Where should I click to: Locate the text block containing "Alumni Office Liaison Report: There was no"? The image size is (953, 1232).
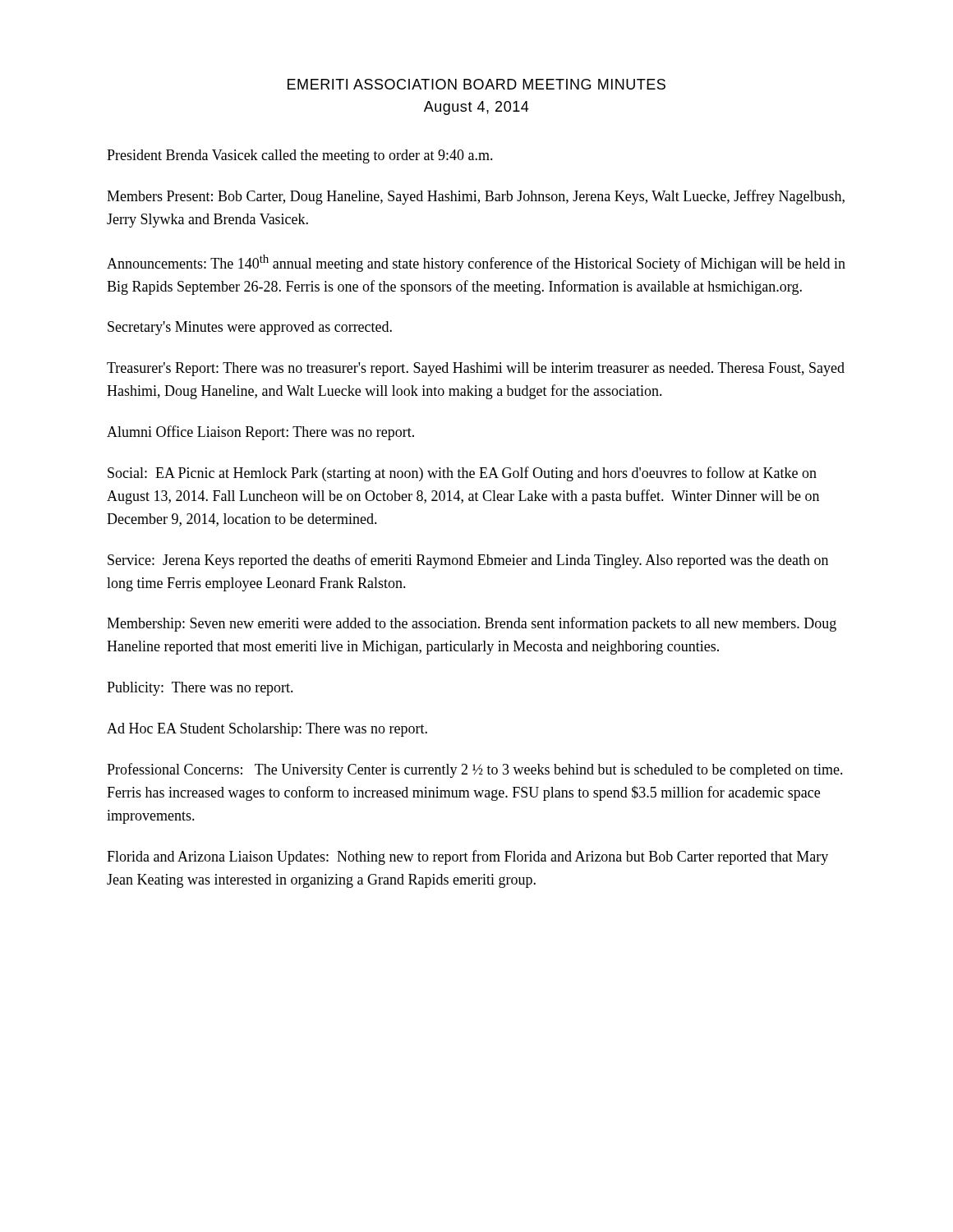coord(261,432)
